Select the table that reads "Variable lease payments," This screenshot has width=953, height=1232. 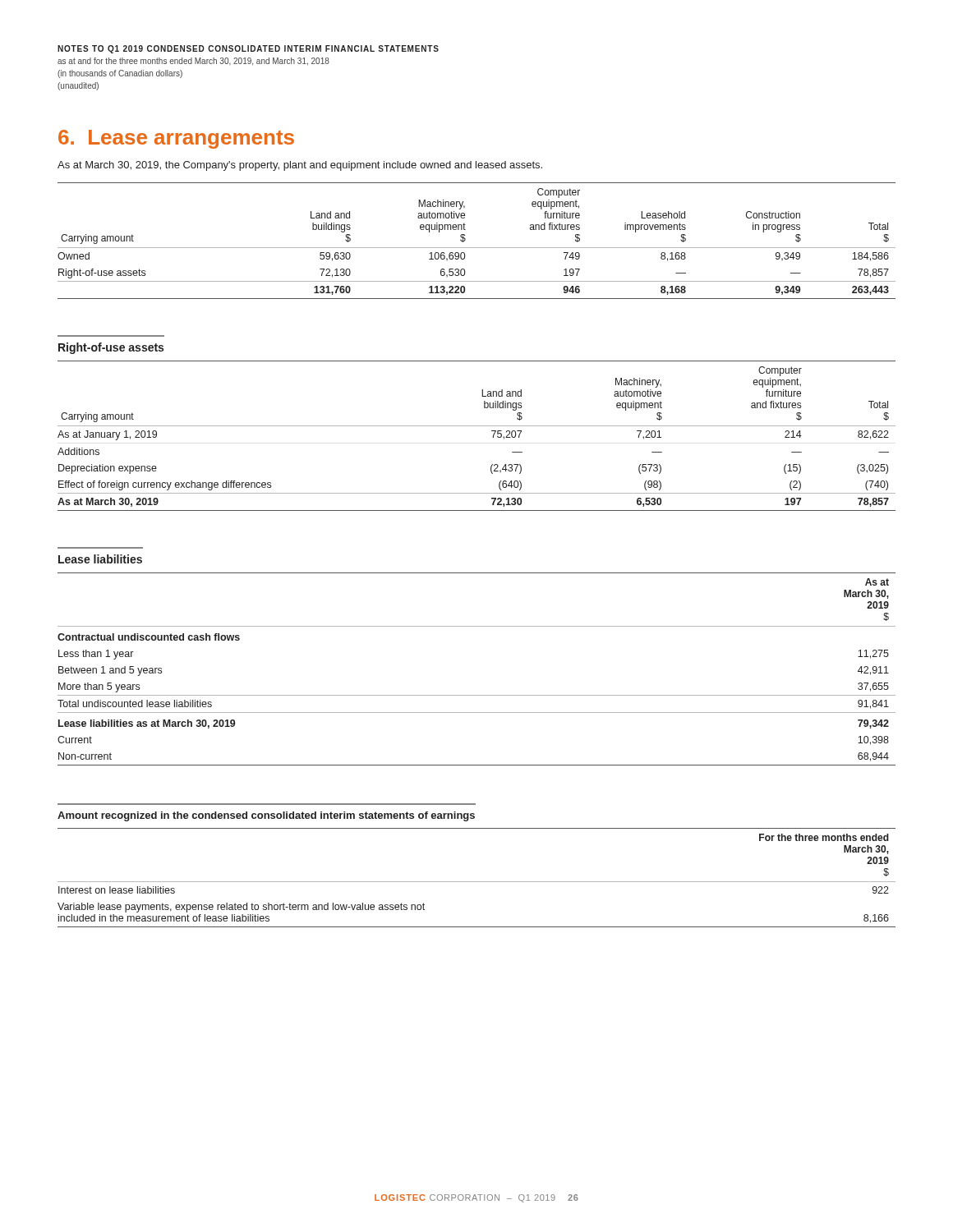coord(476,878)
